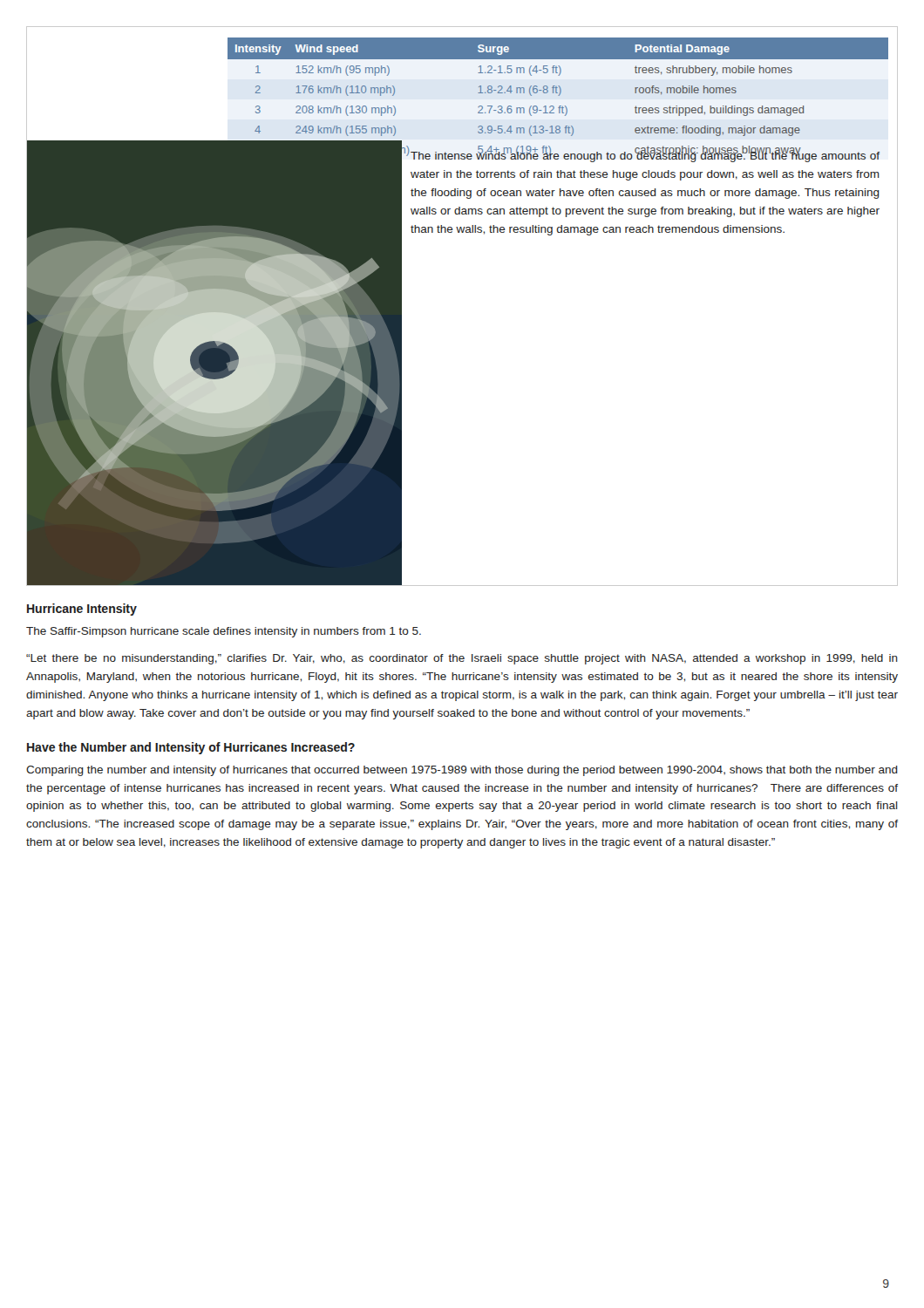Find the photo

pos(214,363)
